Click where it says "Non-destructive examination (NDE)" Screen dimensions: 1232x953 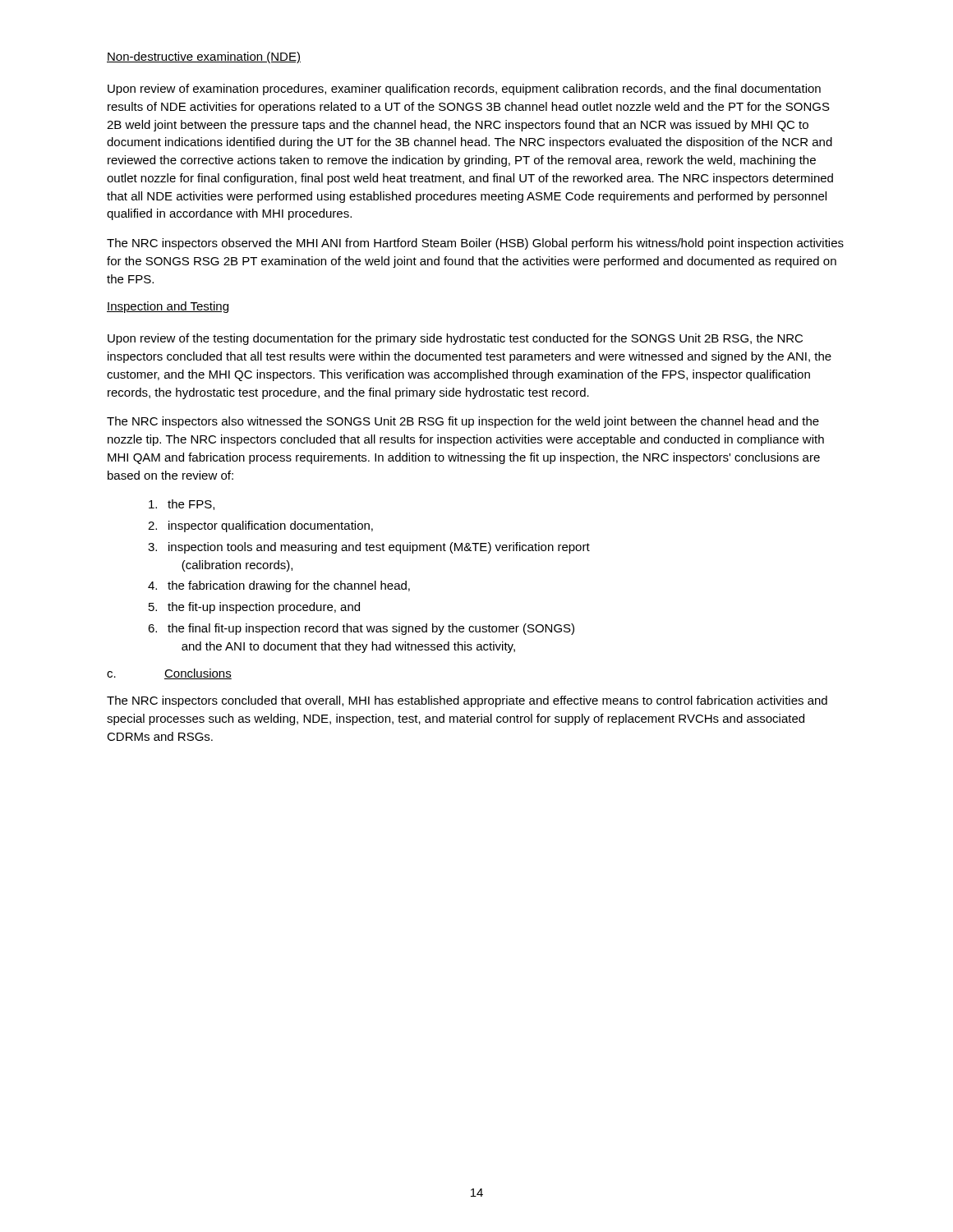tap(204, 56)
